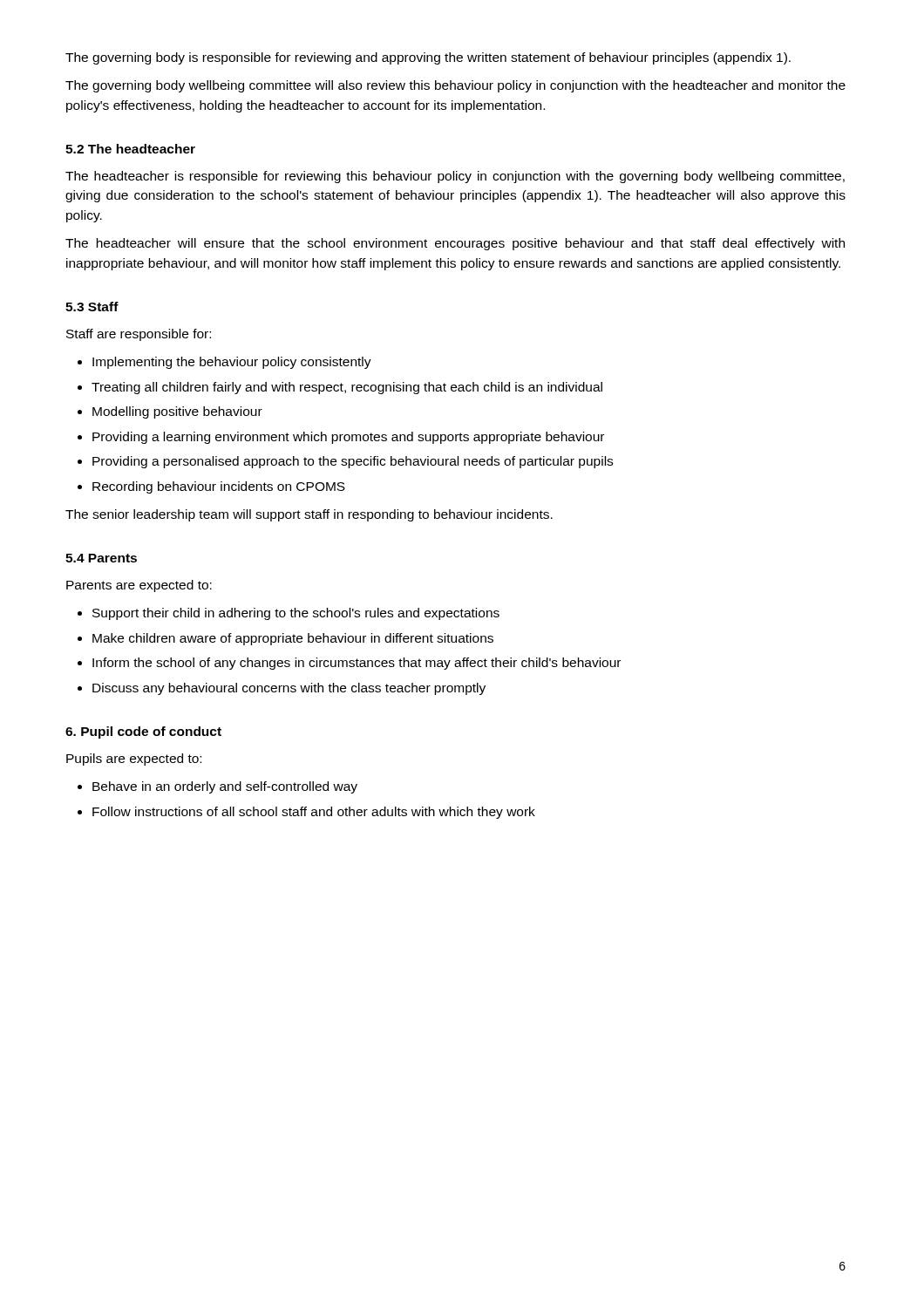
Task: Locate the section header that reads "5.2 The headteacher"
Action: click(130, 149)
